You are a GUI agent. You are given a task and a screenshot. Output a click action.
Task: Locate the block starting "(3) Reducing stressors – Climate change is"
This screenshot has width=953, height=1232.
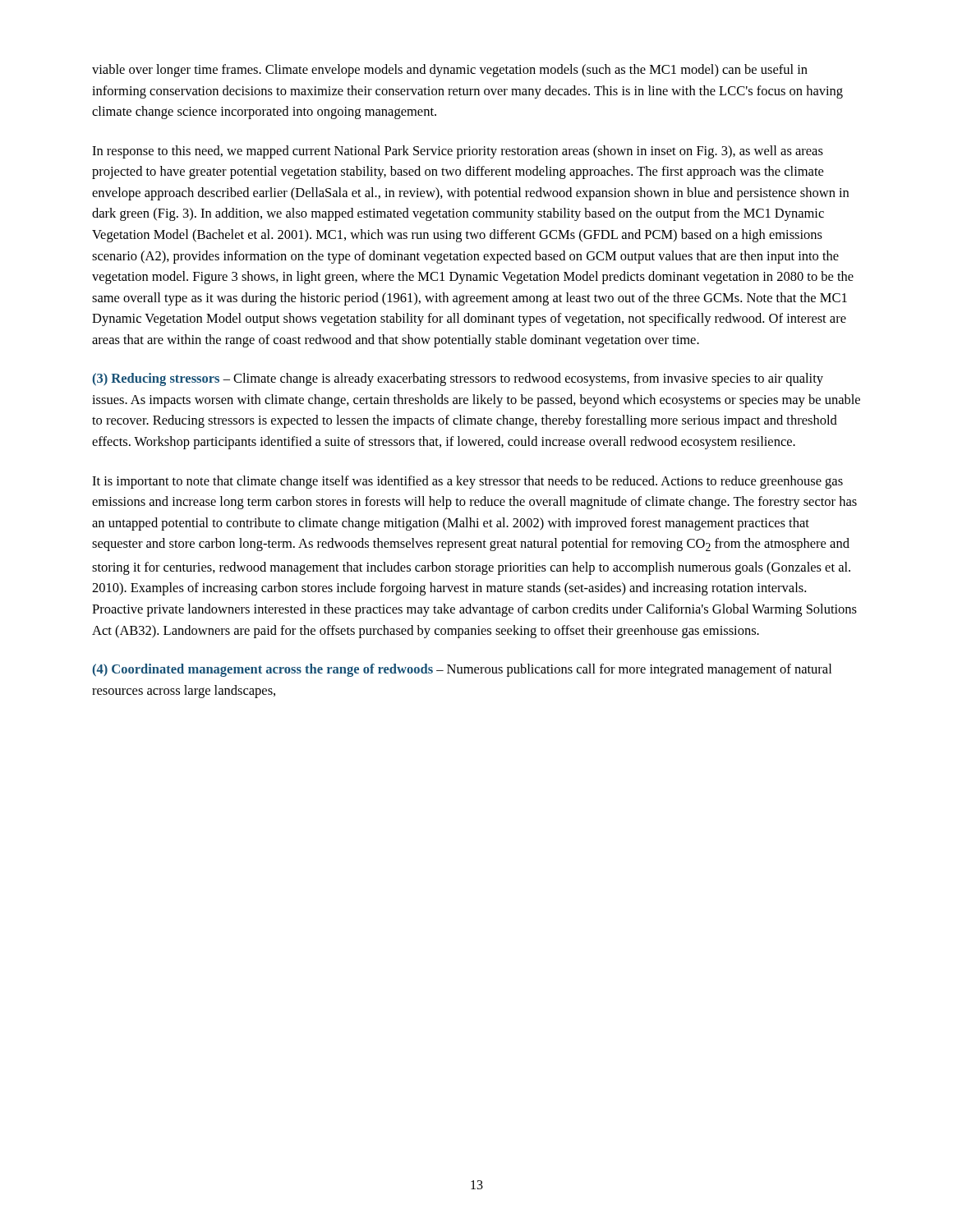476,410
